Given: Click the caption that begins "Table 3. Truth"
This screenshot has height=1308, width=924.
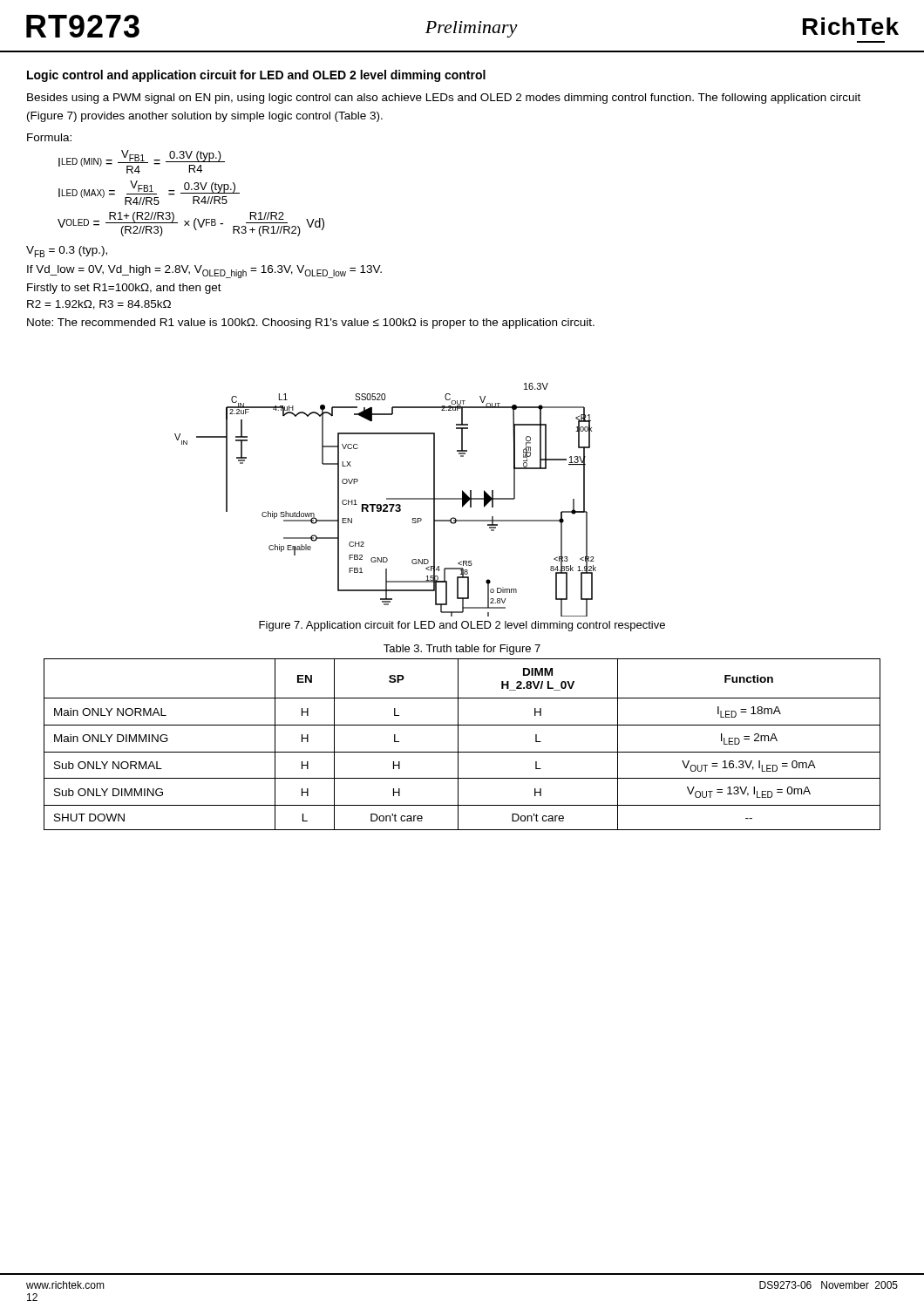Looking at the screenshot, I should click(x=462, y=649).
